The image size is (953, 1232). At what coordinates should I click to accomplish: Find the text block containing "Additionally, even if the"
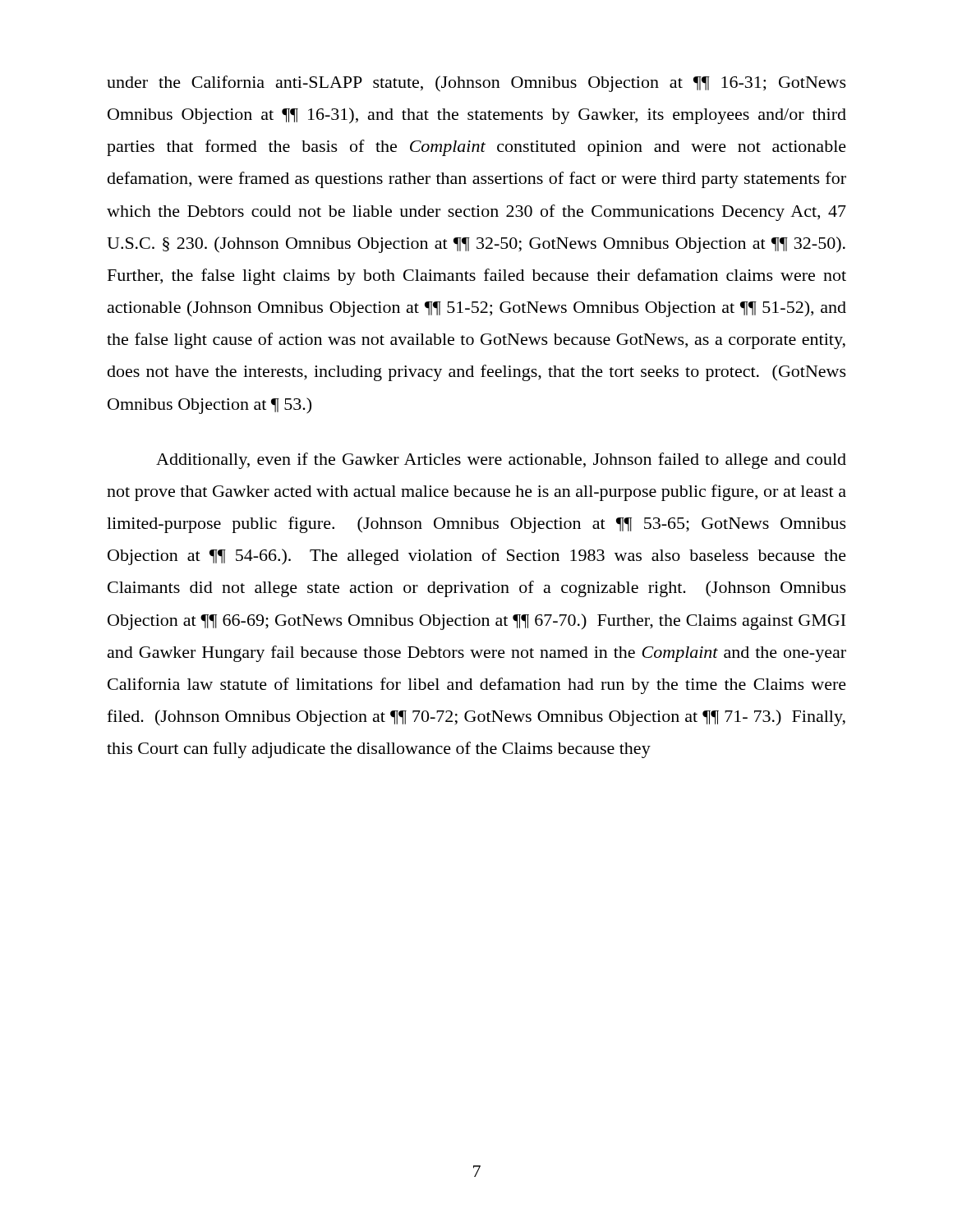click(x=476, y=603)
